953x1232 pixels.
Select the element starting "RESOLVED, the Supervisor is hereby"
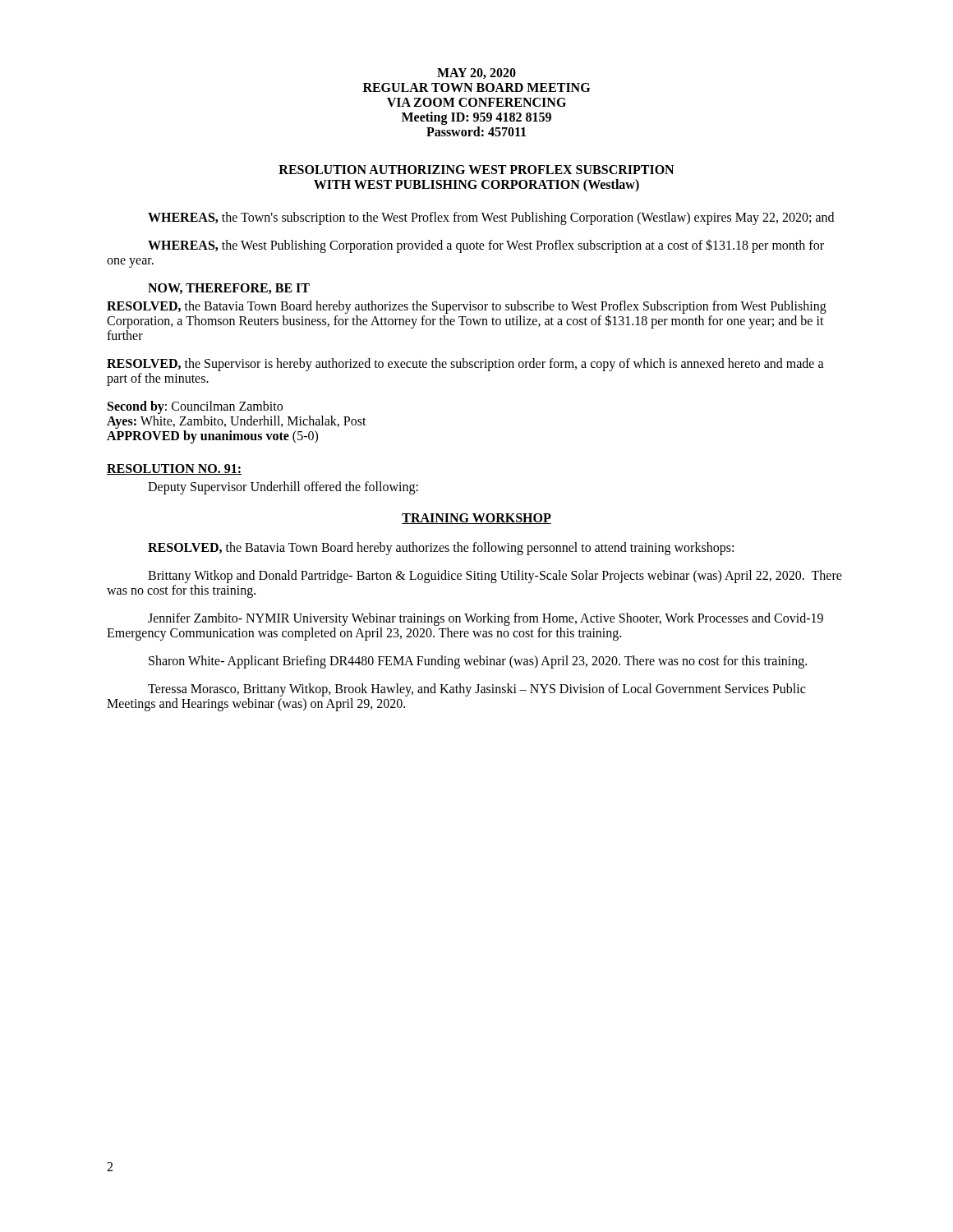coord(476,371)
